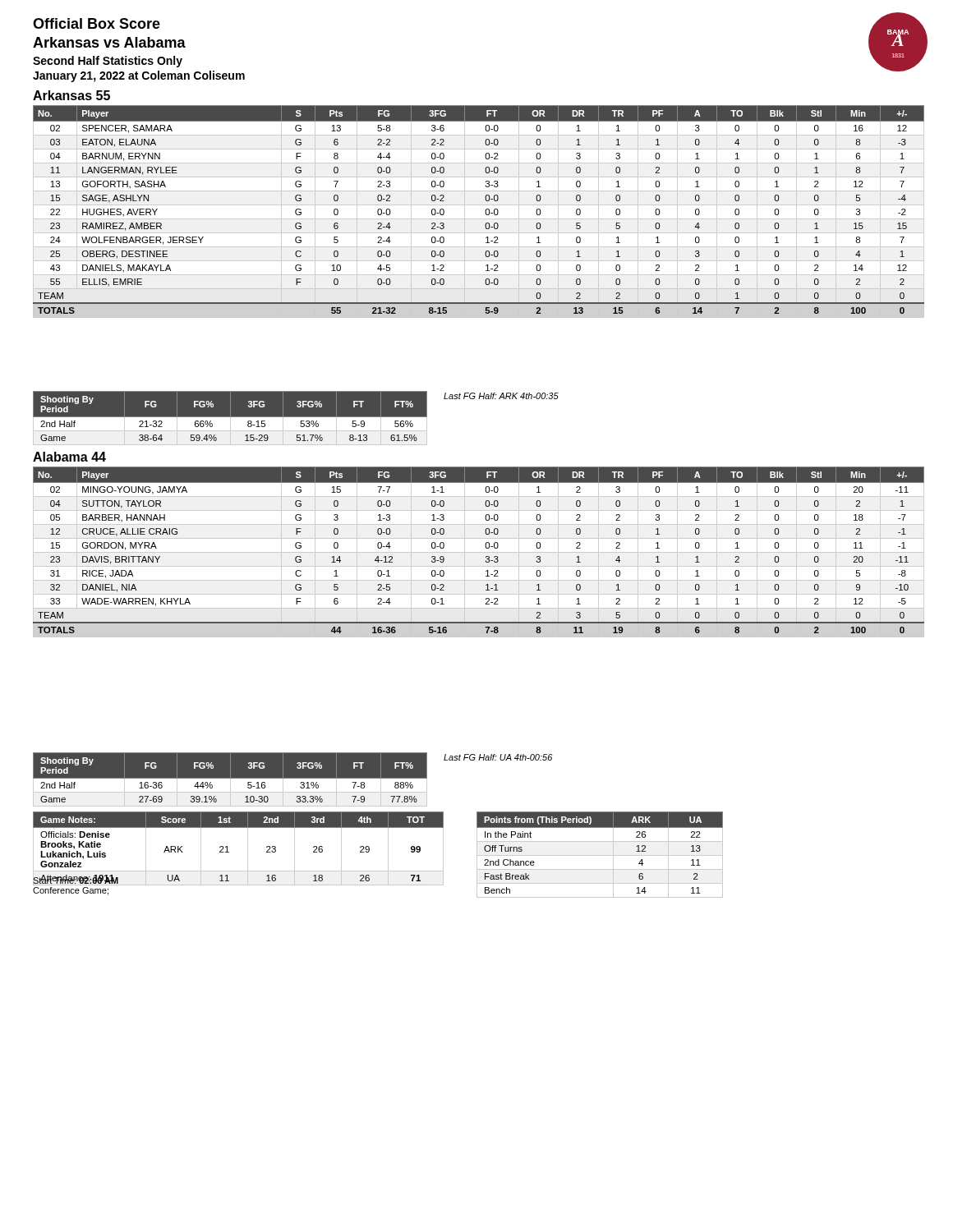The height and width of the screenshot is (1232, 953).
Task: Select the table that reads "BARBER, HANNAH"
Action: (x=479, y=552)
